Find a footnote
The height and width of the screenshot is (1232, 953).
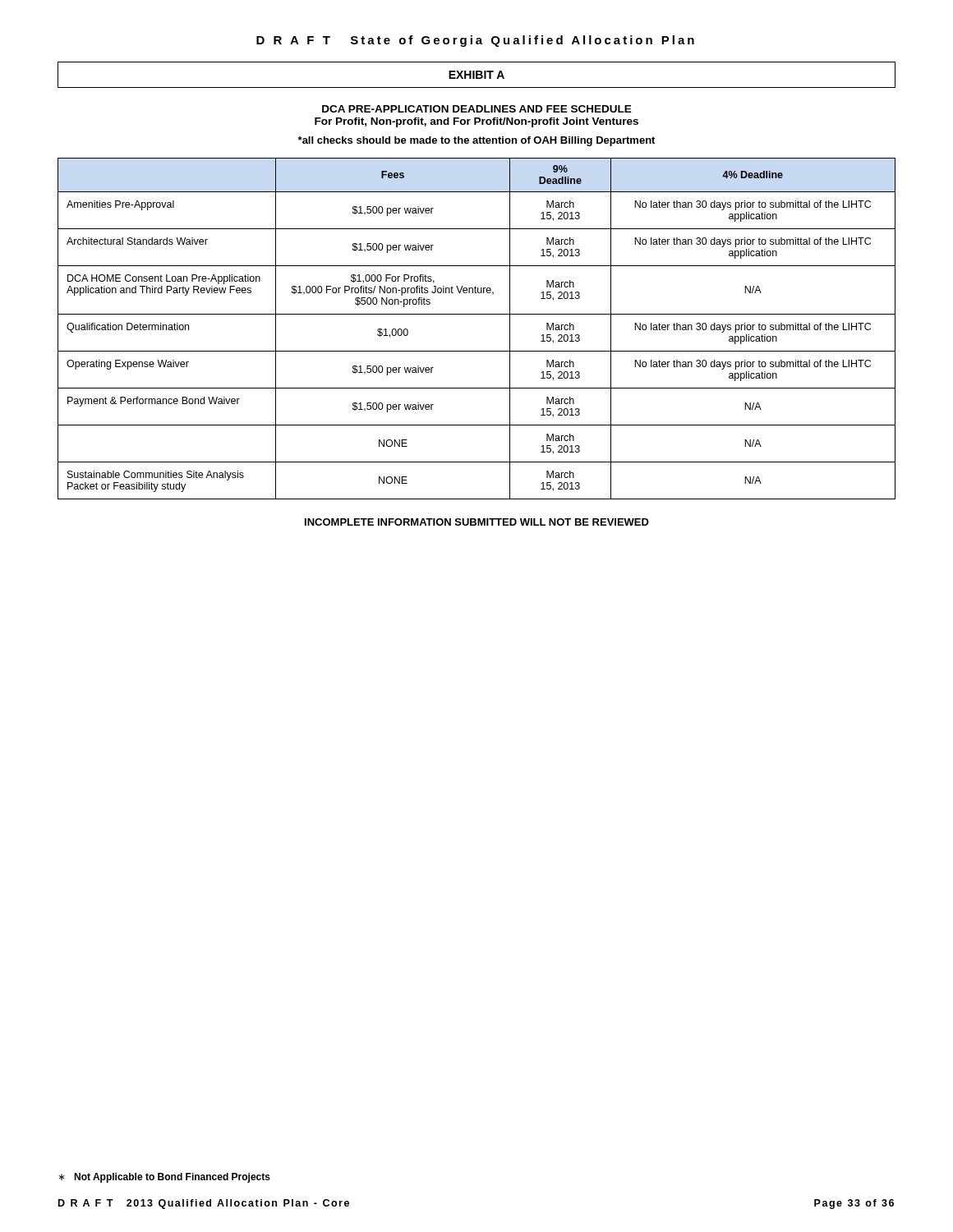(164, 1177)
